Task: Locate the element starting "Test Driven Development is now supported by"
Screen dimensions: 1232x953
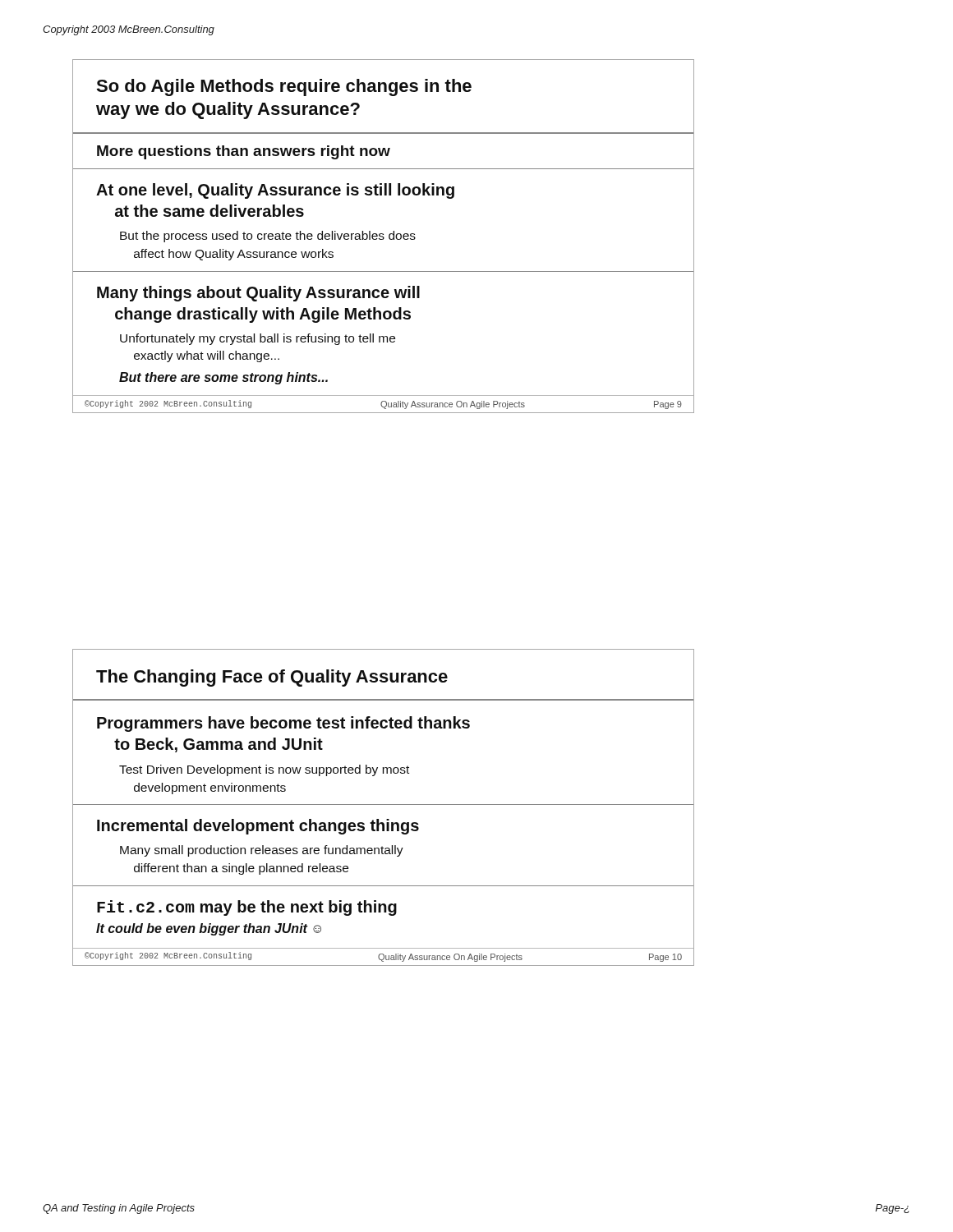Action: pos(264,778)
